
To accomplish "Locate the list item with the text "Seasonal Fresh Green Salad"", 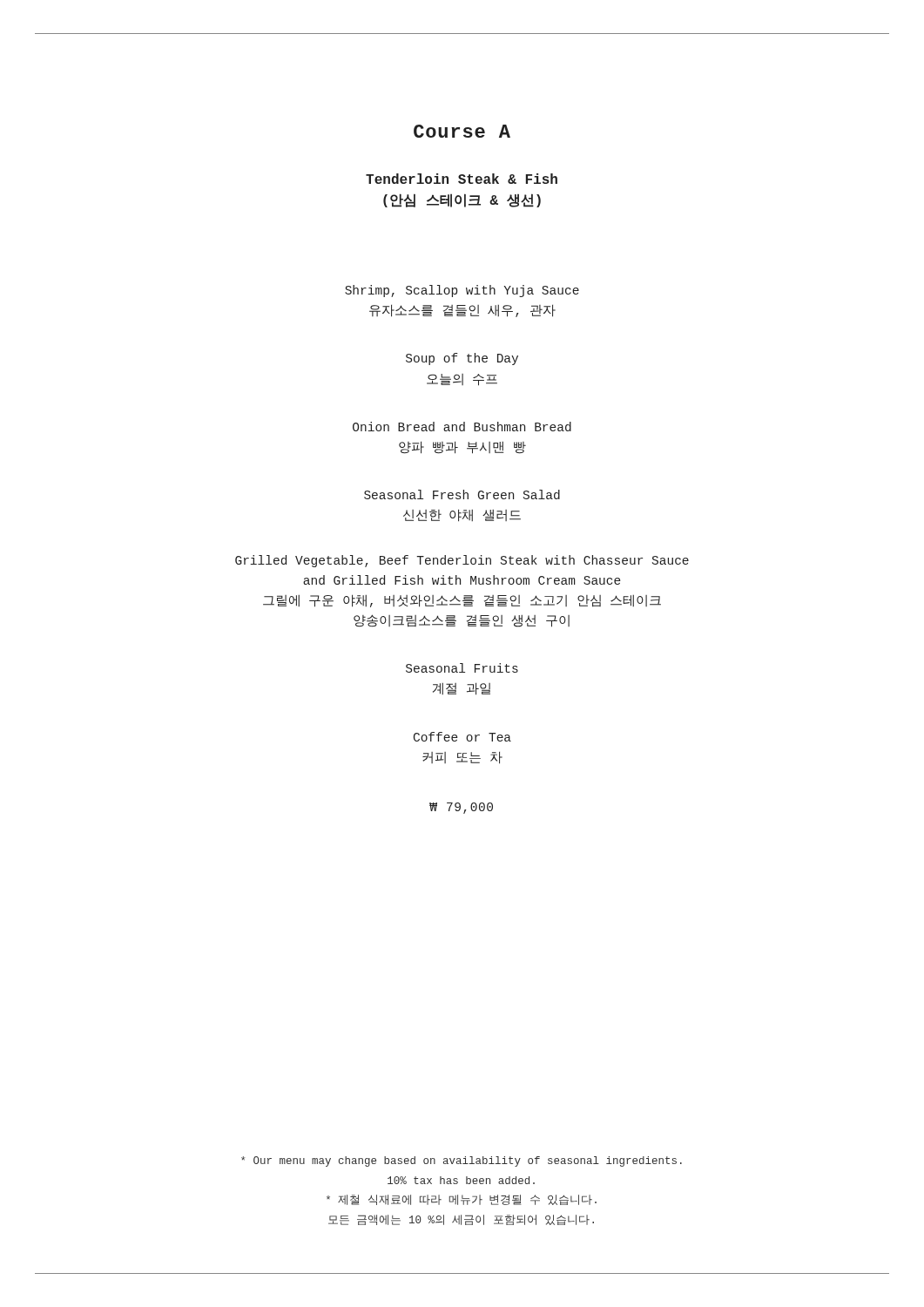I will [462, 506].
